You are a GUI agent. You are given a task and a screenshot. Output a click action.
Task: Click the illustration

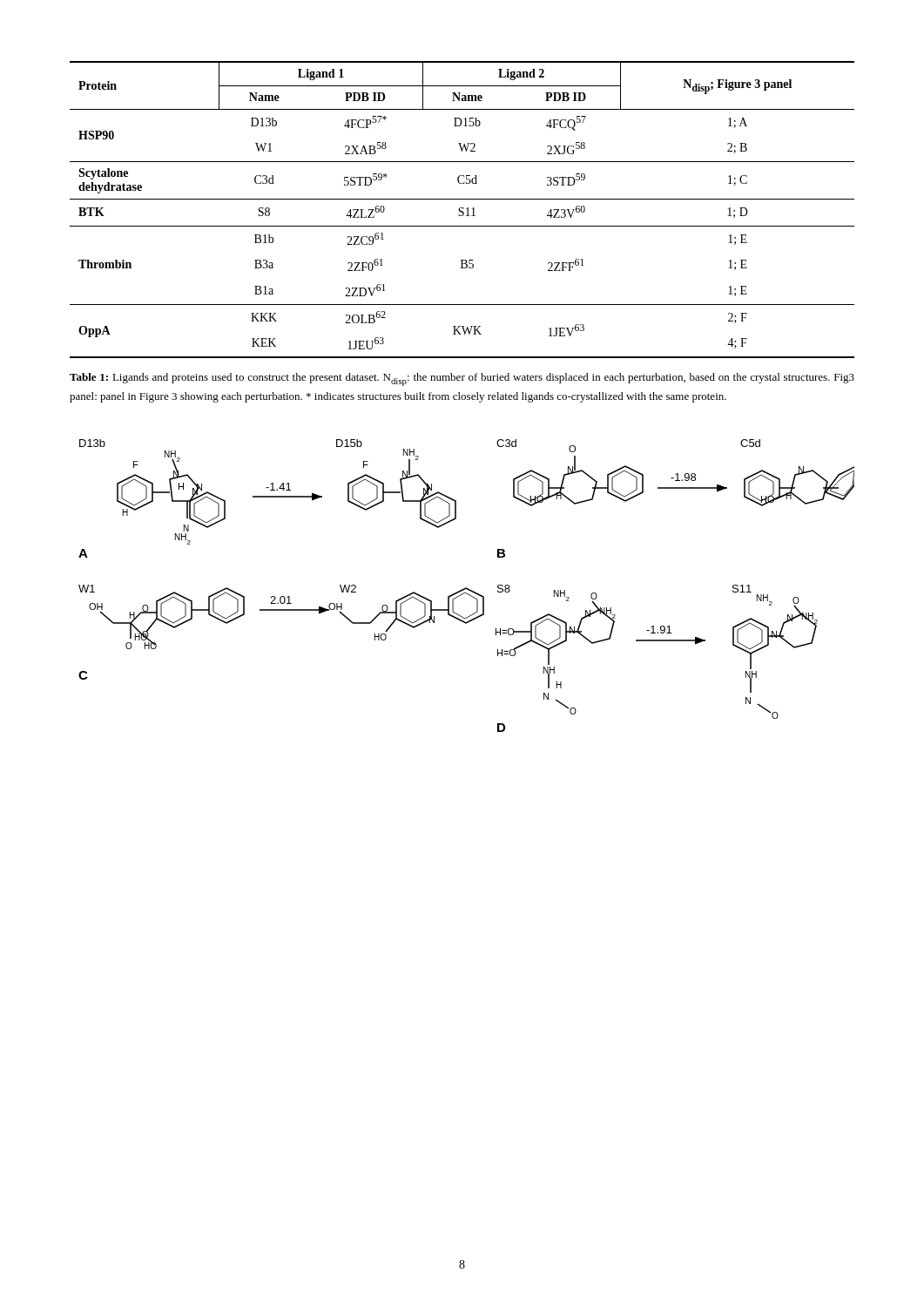click(462, 649)
